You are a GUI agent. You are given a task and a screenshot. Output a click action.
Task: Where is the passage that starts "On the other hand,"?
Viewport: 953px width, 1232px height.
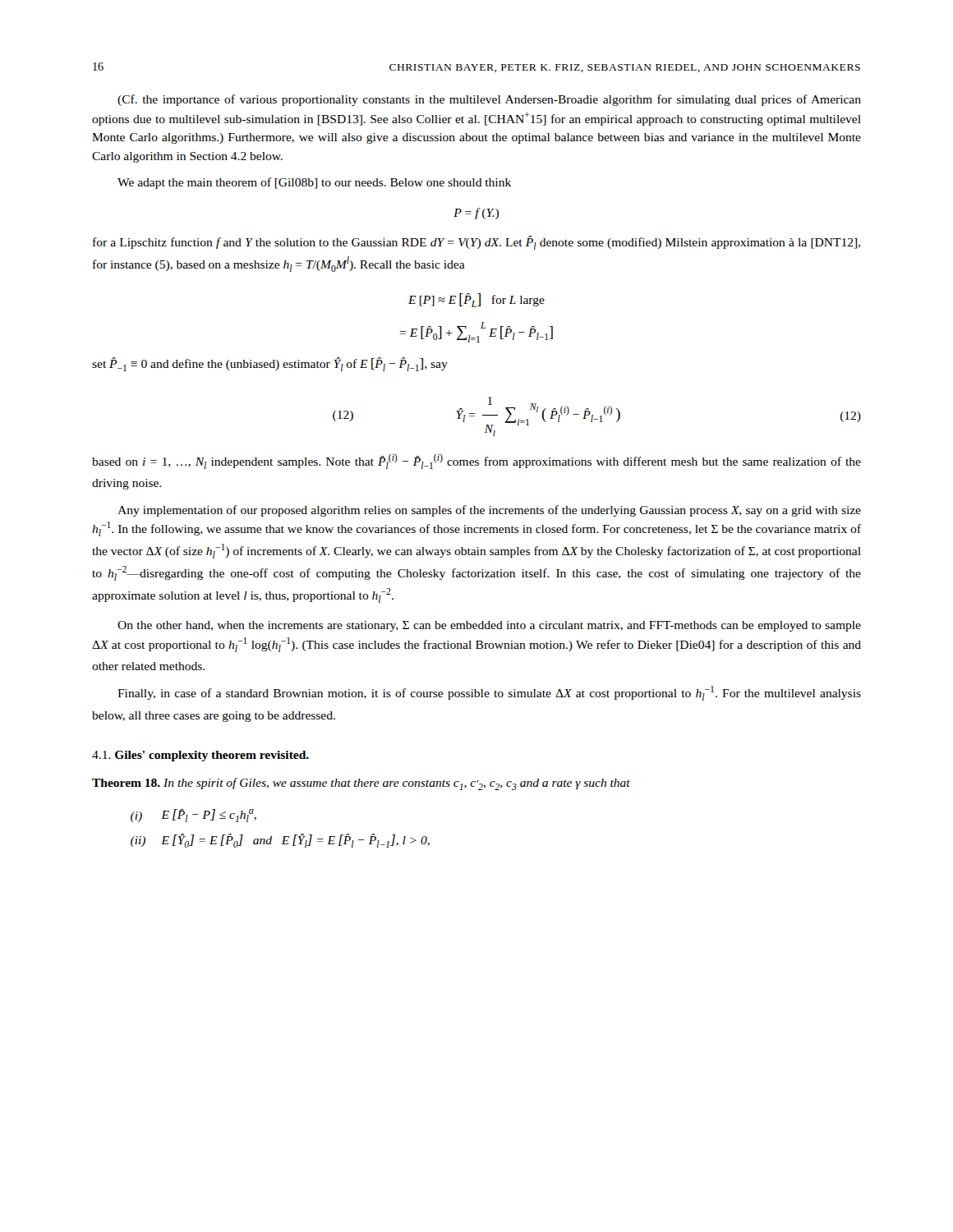(476, 646)
